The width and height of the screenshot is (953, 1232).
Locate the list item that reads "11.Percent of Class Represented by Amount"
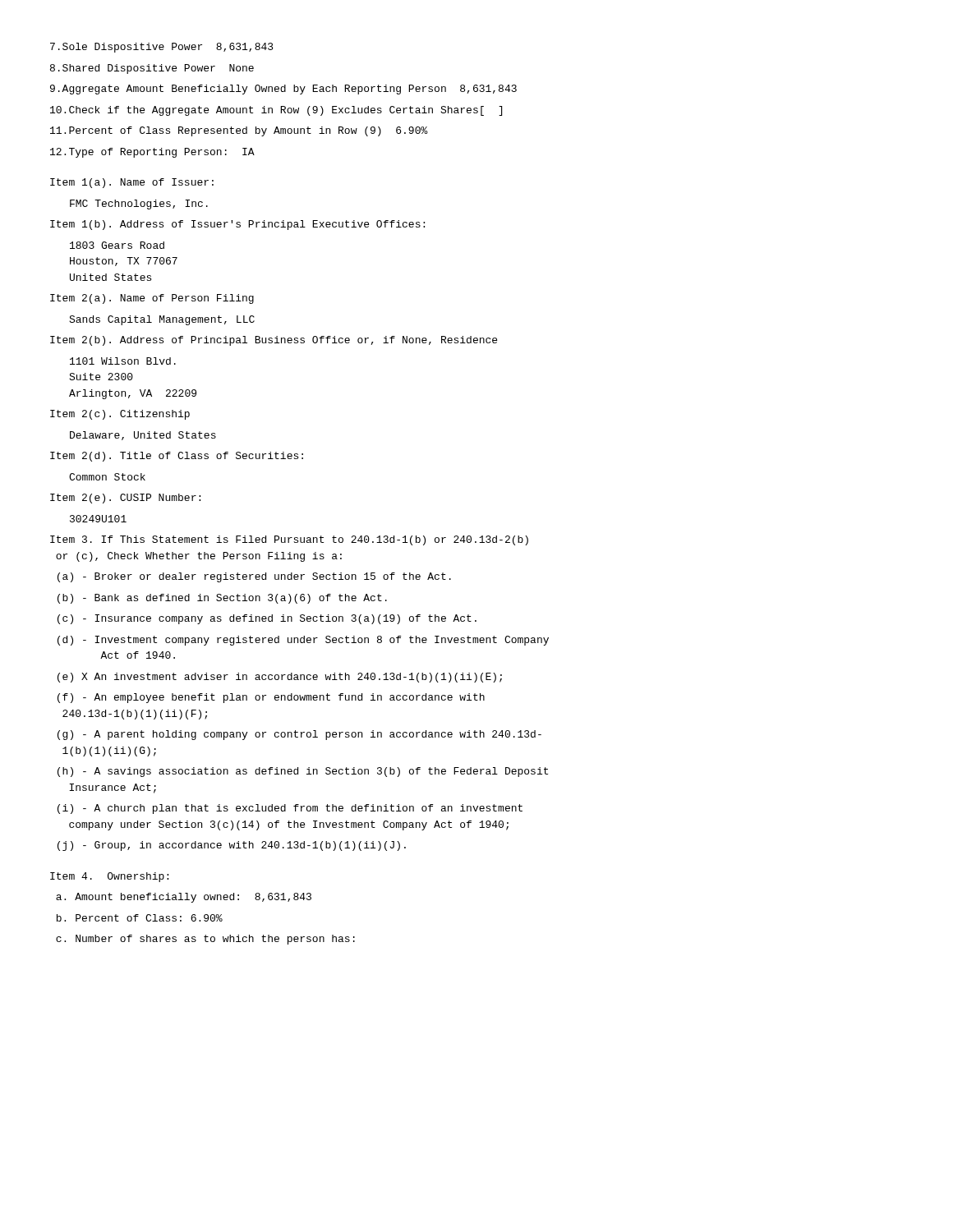click(x=238, y=131)
